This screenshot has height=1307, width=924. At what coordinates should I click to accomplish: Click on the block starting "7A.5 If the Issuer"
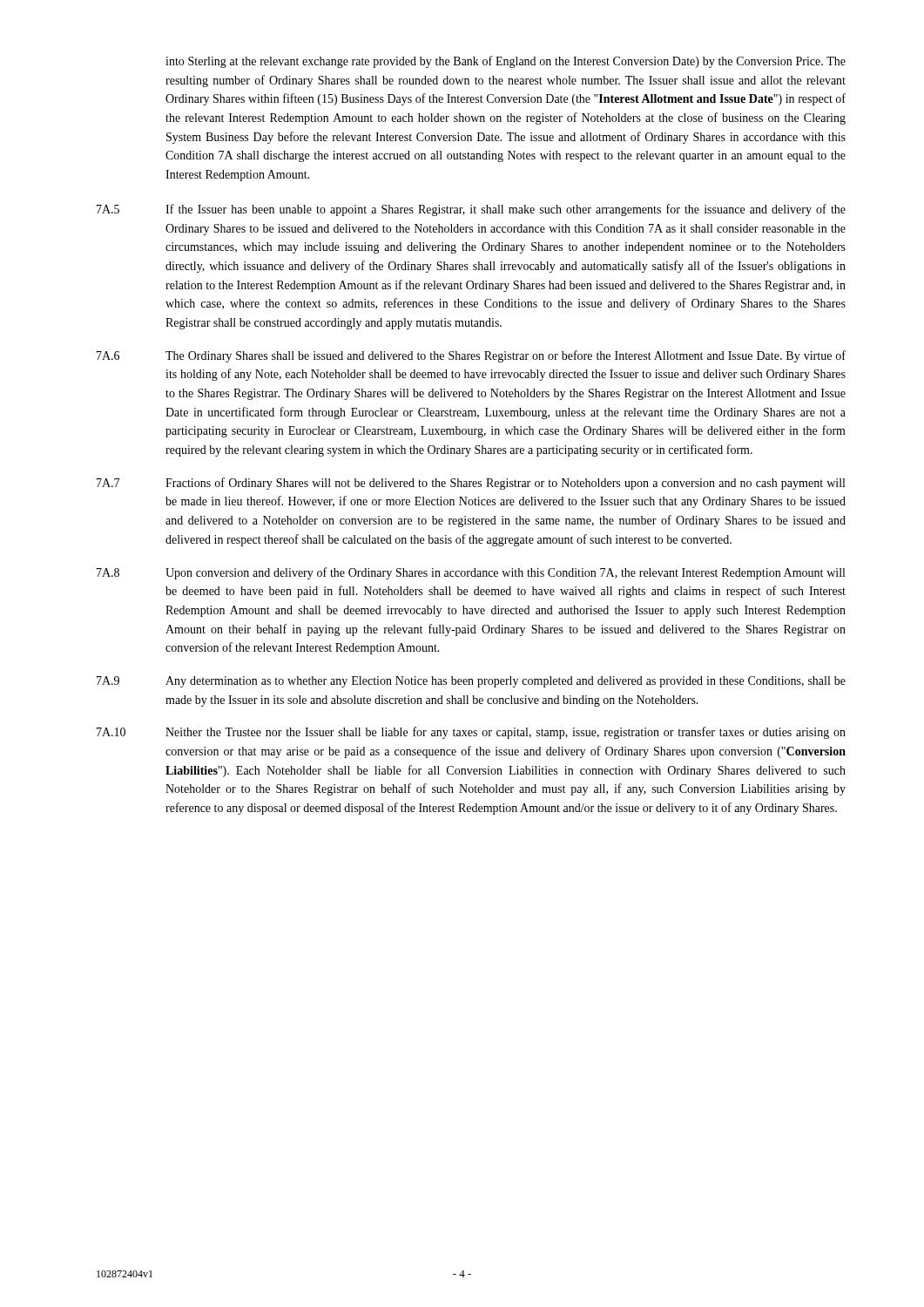pyautogui.click(x=471, y=266)
